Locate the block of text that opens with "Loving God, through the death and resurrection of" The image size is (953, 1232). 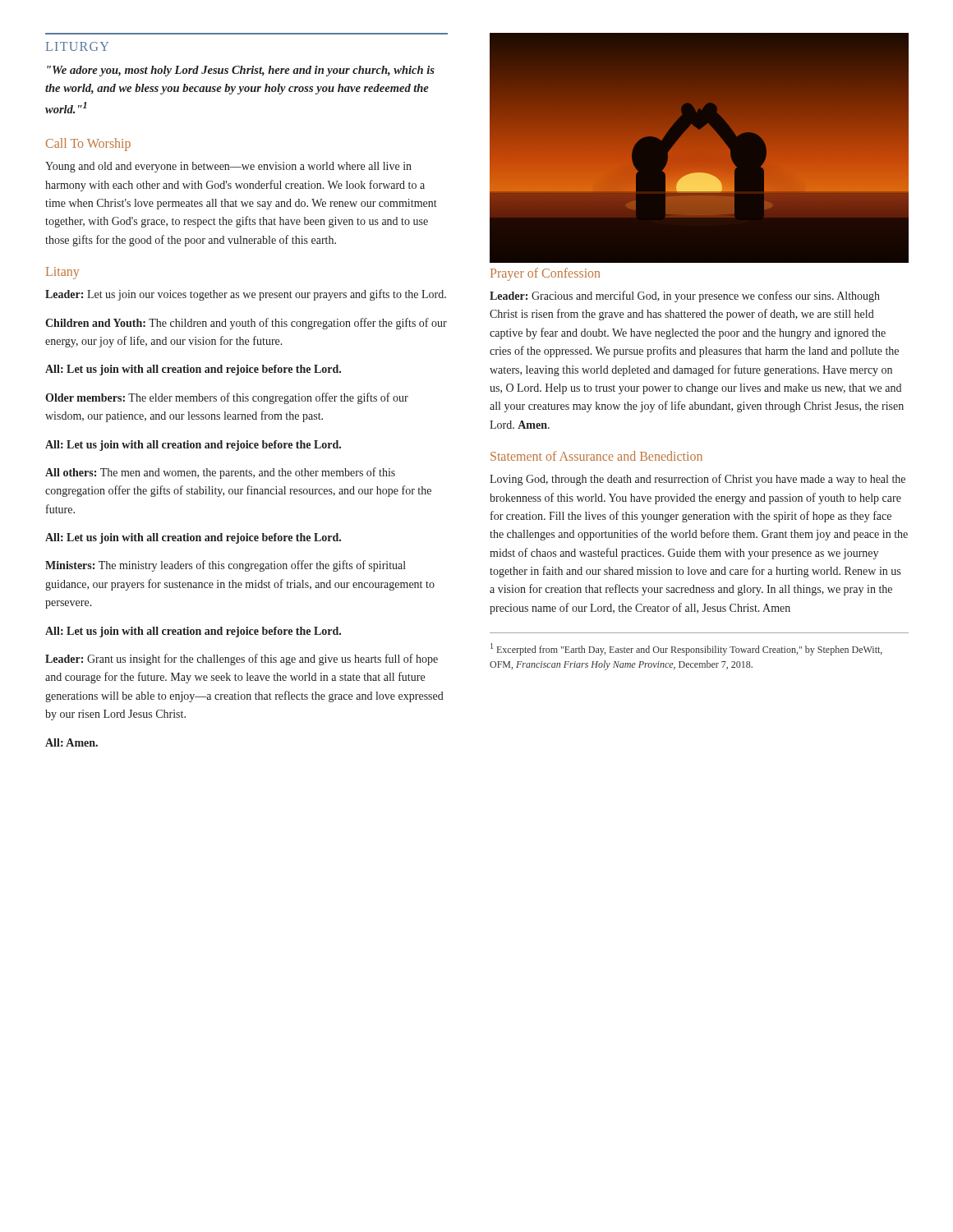(699, 544)
